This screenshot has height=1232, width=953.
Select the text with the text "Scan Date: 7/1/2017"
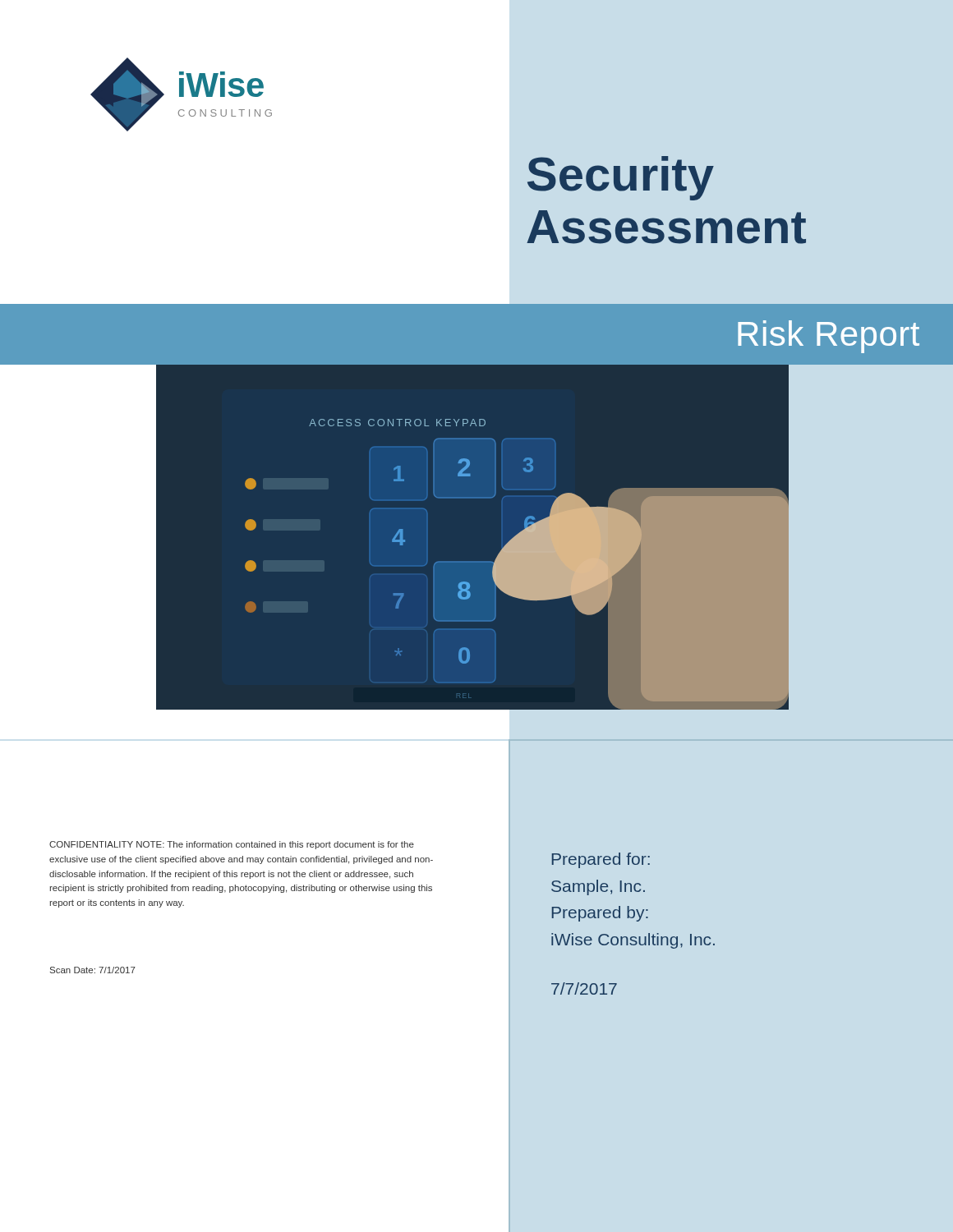click(92, 970)
